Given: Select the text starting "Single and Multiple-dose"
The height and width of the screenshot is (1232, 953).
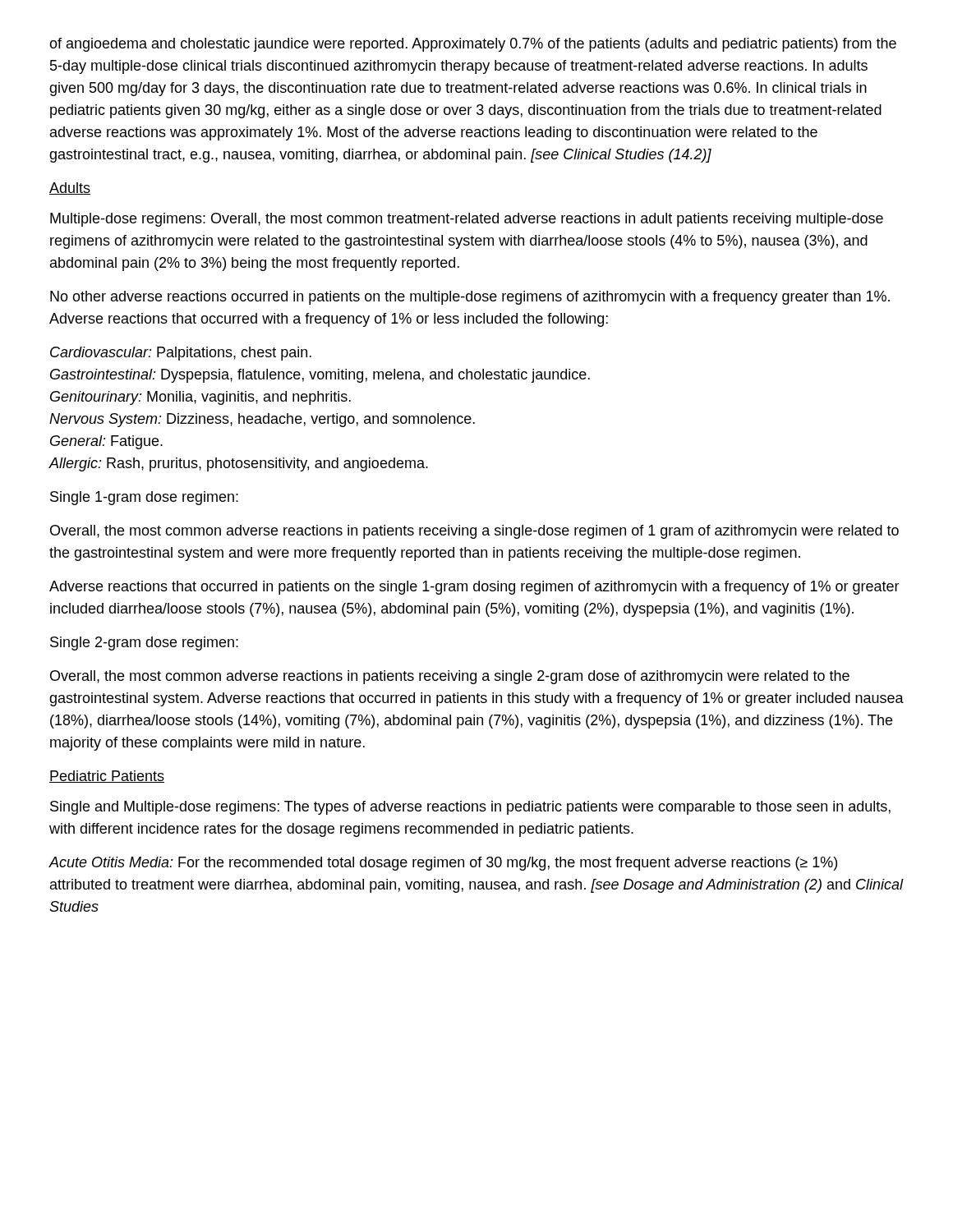Looking at the screenshot, I should [470, 818].
